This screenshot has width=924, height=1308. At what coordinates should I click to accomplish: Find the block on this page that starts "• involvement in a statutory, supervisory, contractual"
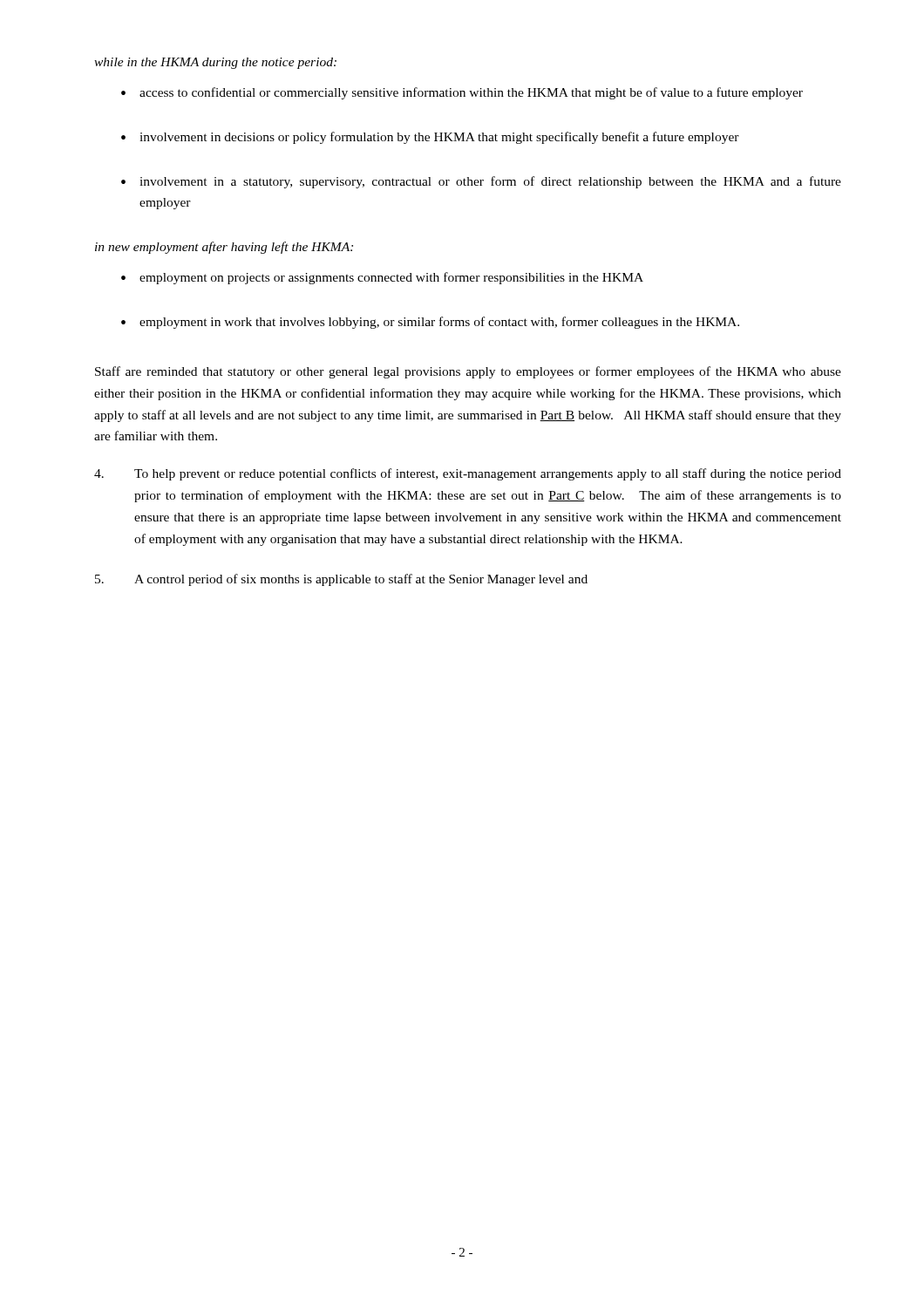[481, 192]
